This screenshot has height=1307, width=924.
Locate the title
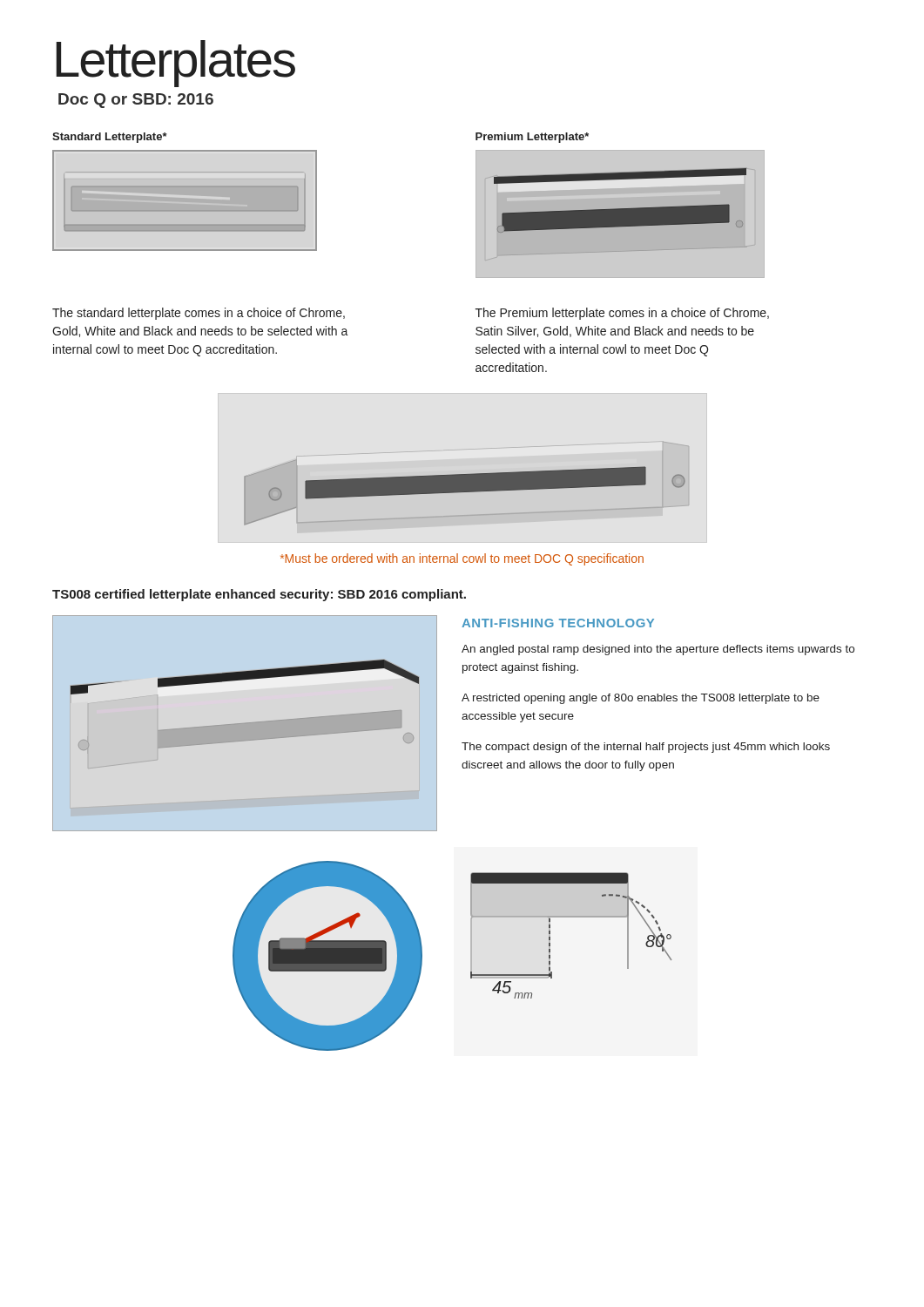pyautogui.click(x=174, y=60)
